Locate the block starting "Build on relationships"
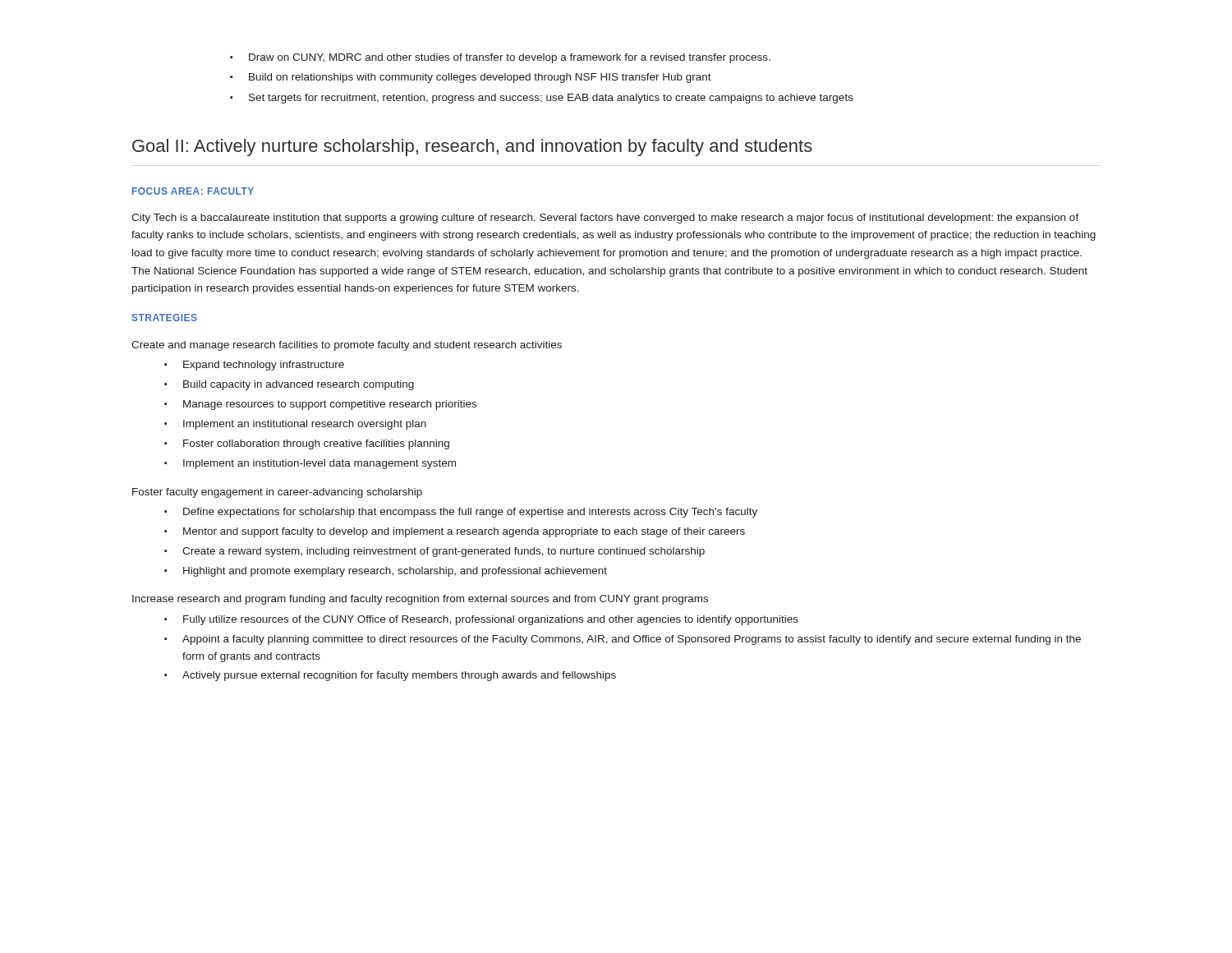Viewport: 1232px width, 953px height. click(479, 77)
